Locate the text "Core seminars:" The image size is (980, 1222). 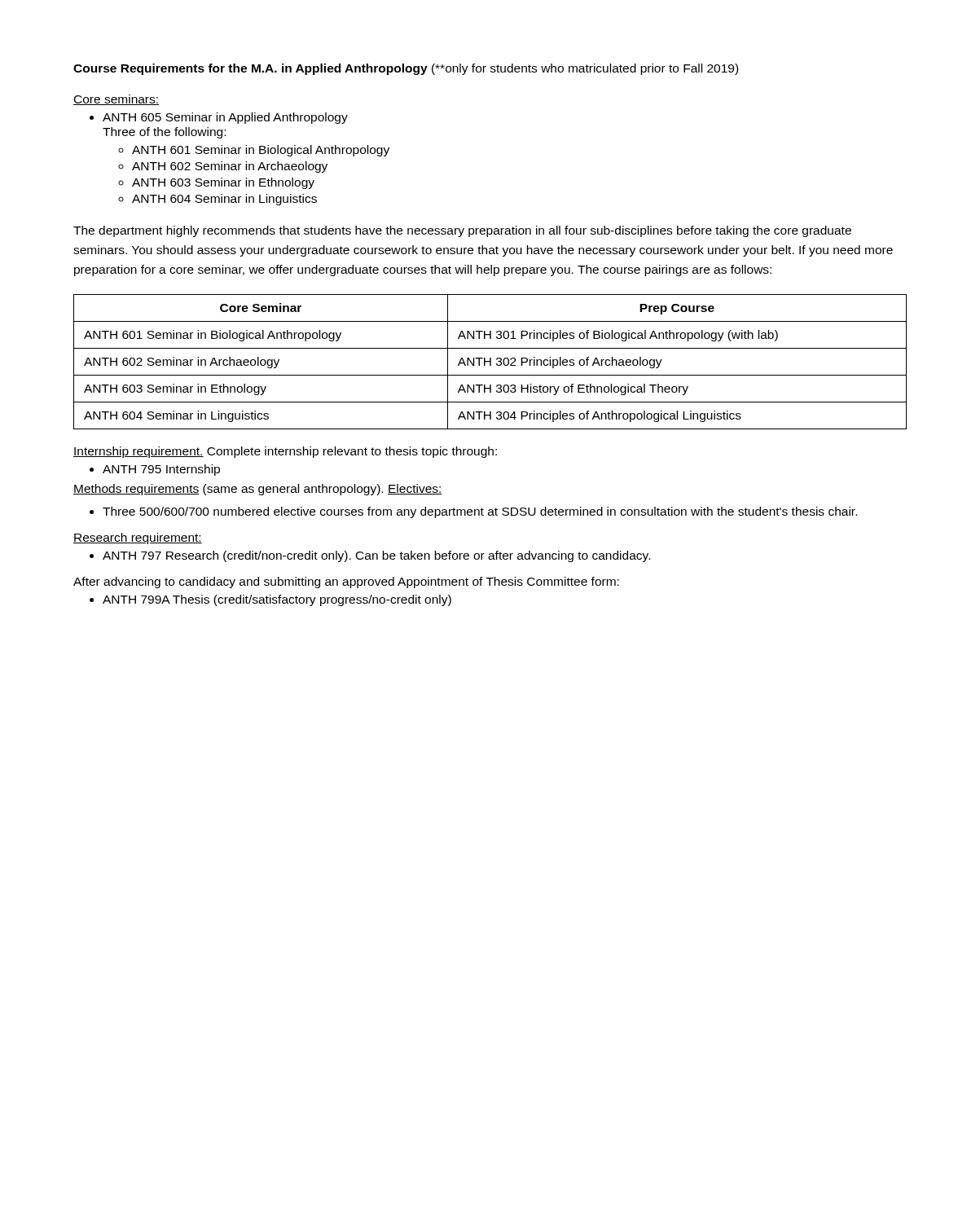(116, 99)
